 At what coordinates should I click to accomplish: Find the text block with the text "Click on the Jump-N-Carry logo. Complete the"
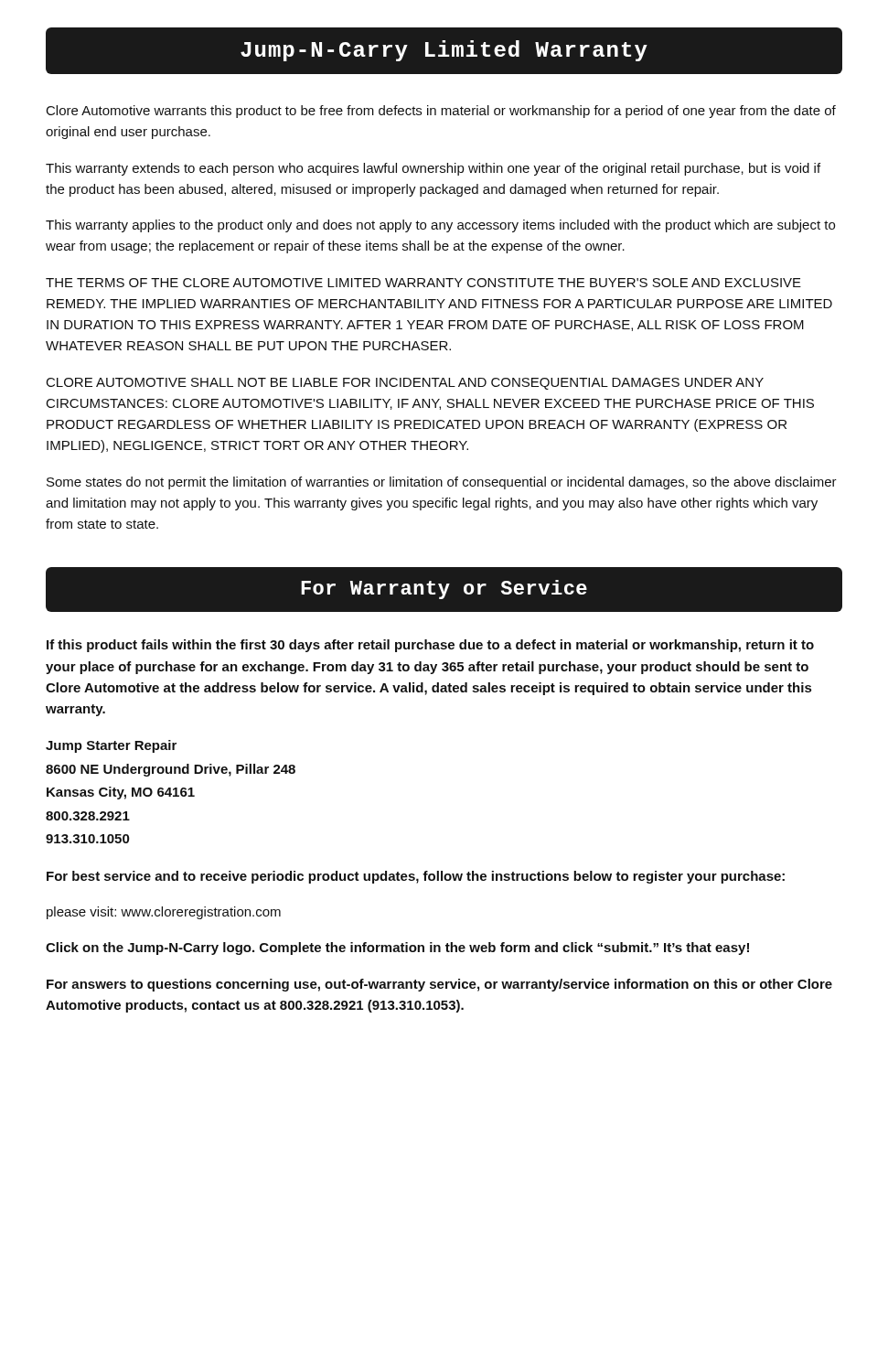tap(398, 947)
